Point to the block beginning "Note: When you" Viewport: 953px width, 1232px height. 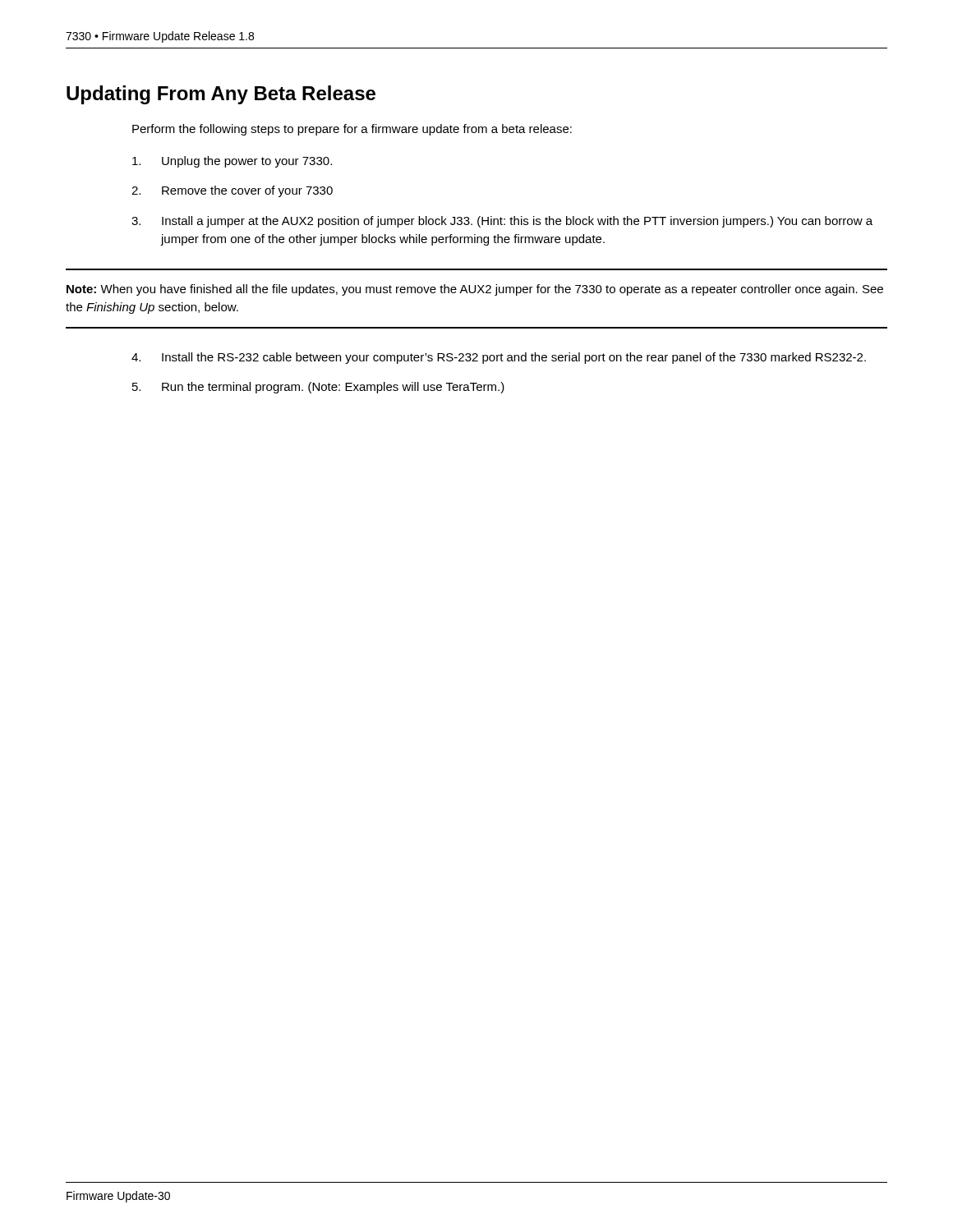click(x=475, y=298)
